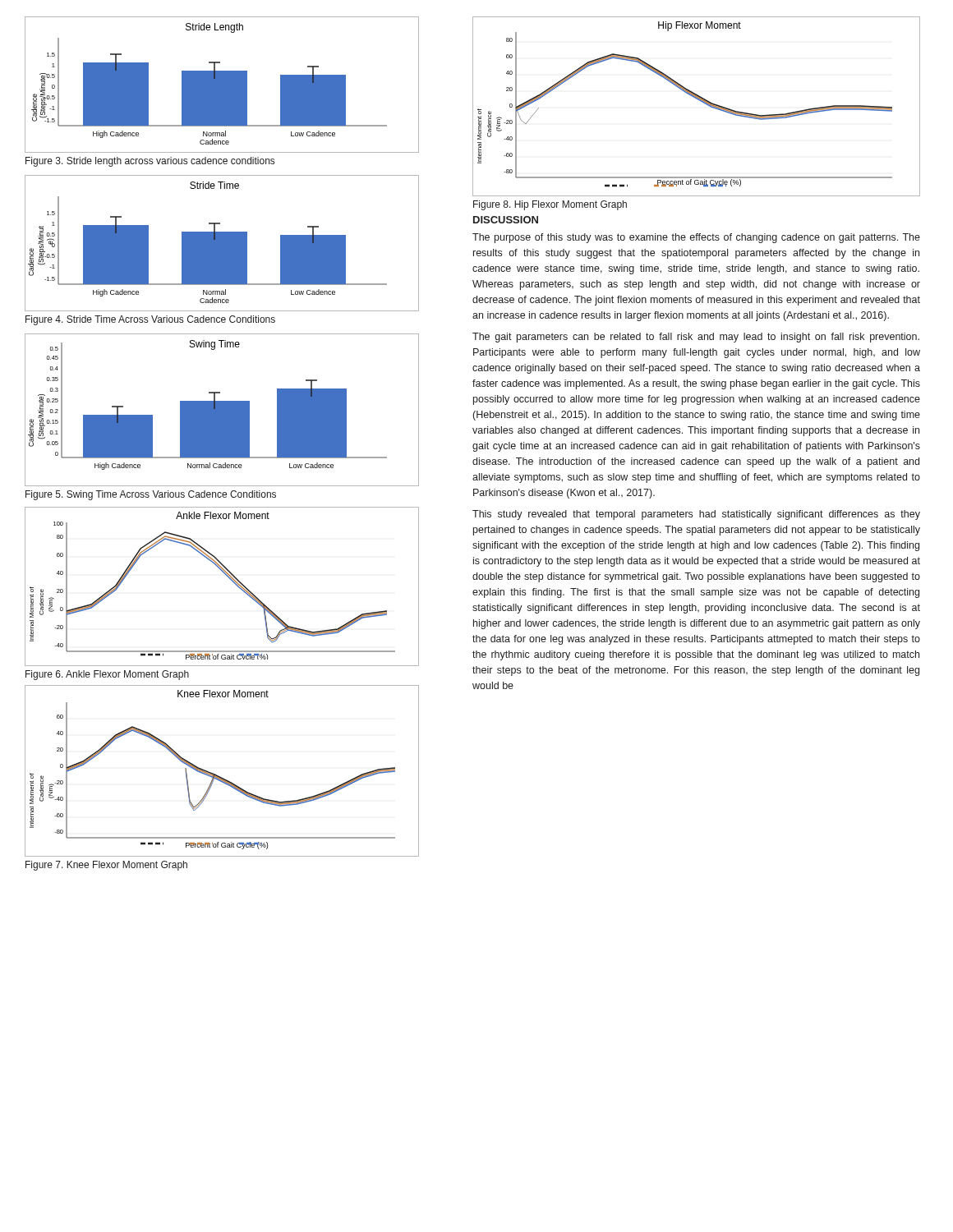Click on the passage starting "Figure 5. Swing Time Across Various"
953x1232 pixels.
click(x=151, y=494)
